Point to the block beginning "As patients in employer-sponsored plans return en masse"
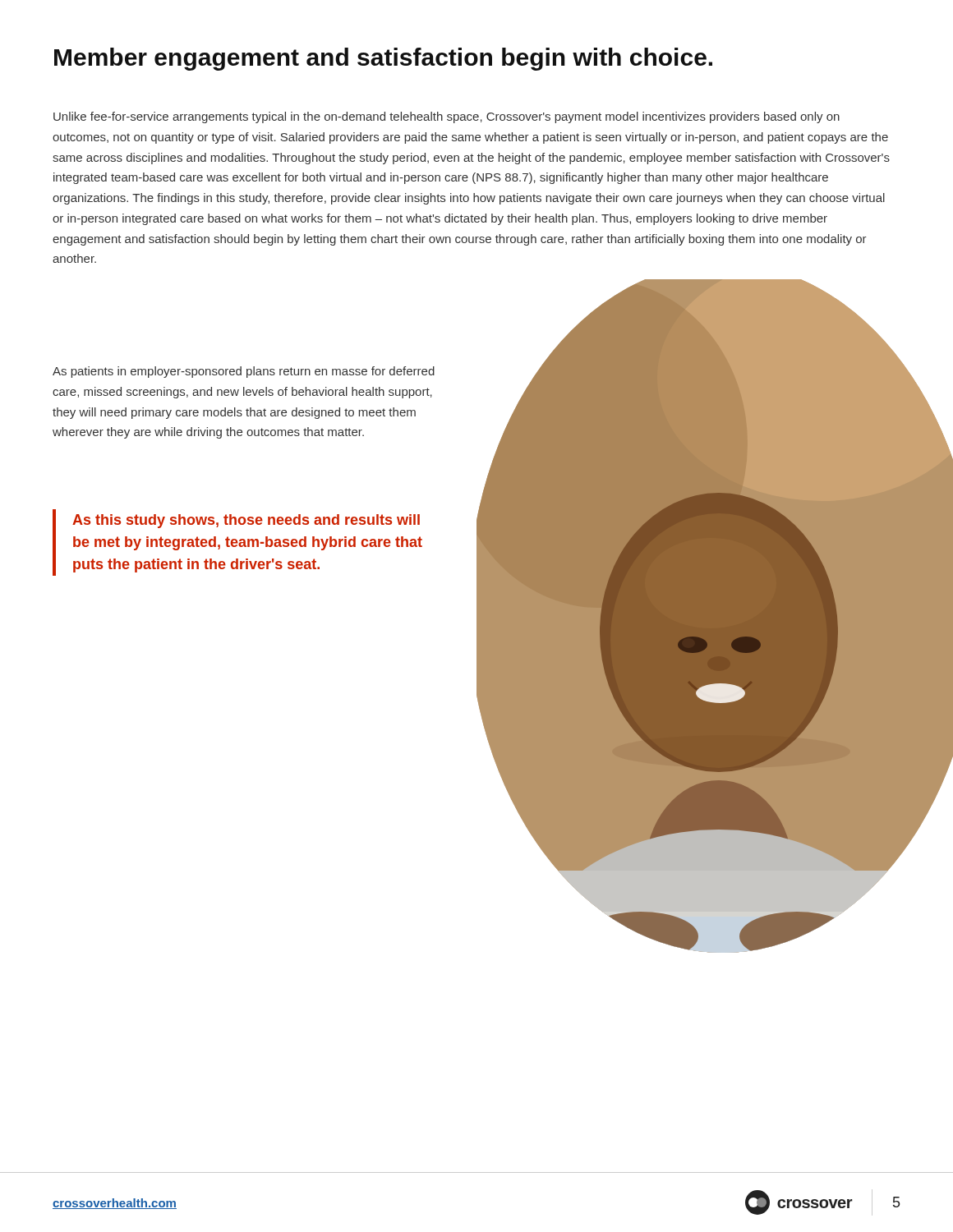The height and width of the screenshot is (1232, 953). [246, 402]
